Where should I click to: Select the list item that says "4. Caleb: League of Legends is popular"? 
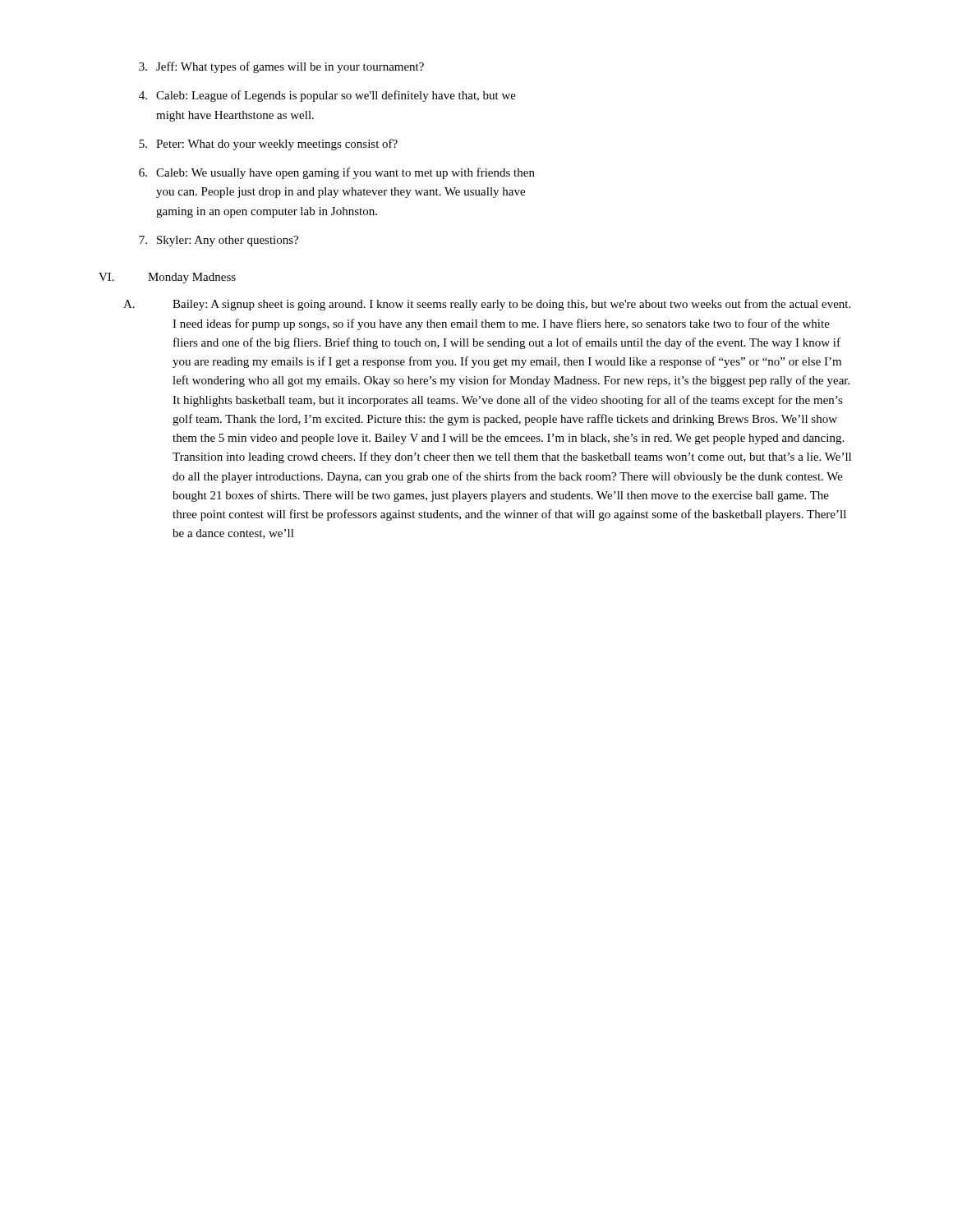point(476,106)
